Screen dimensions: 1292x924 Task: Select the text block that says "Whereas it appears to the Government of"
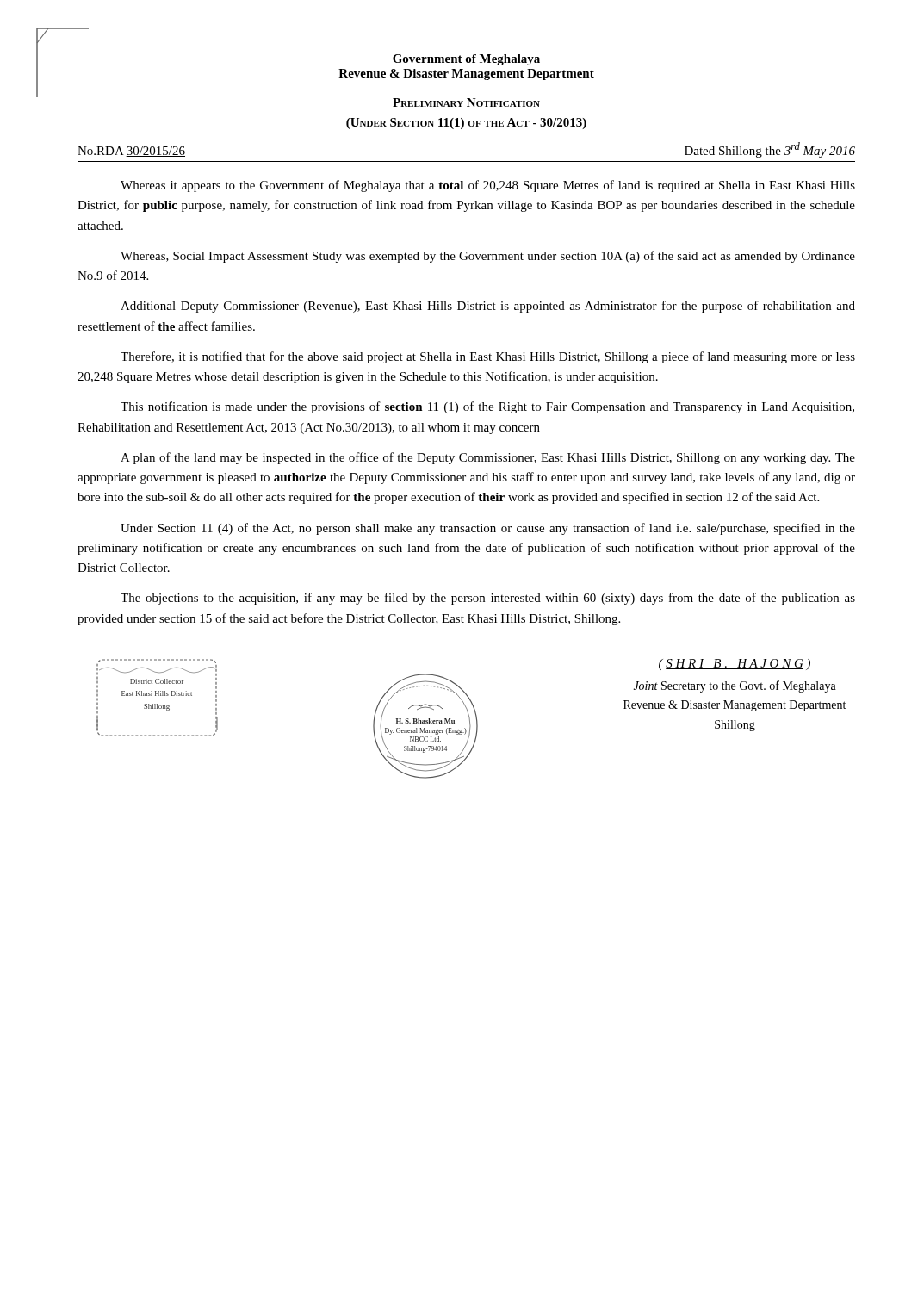click(x=466, y=205)
